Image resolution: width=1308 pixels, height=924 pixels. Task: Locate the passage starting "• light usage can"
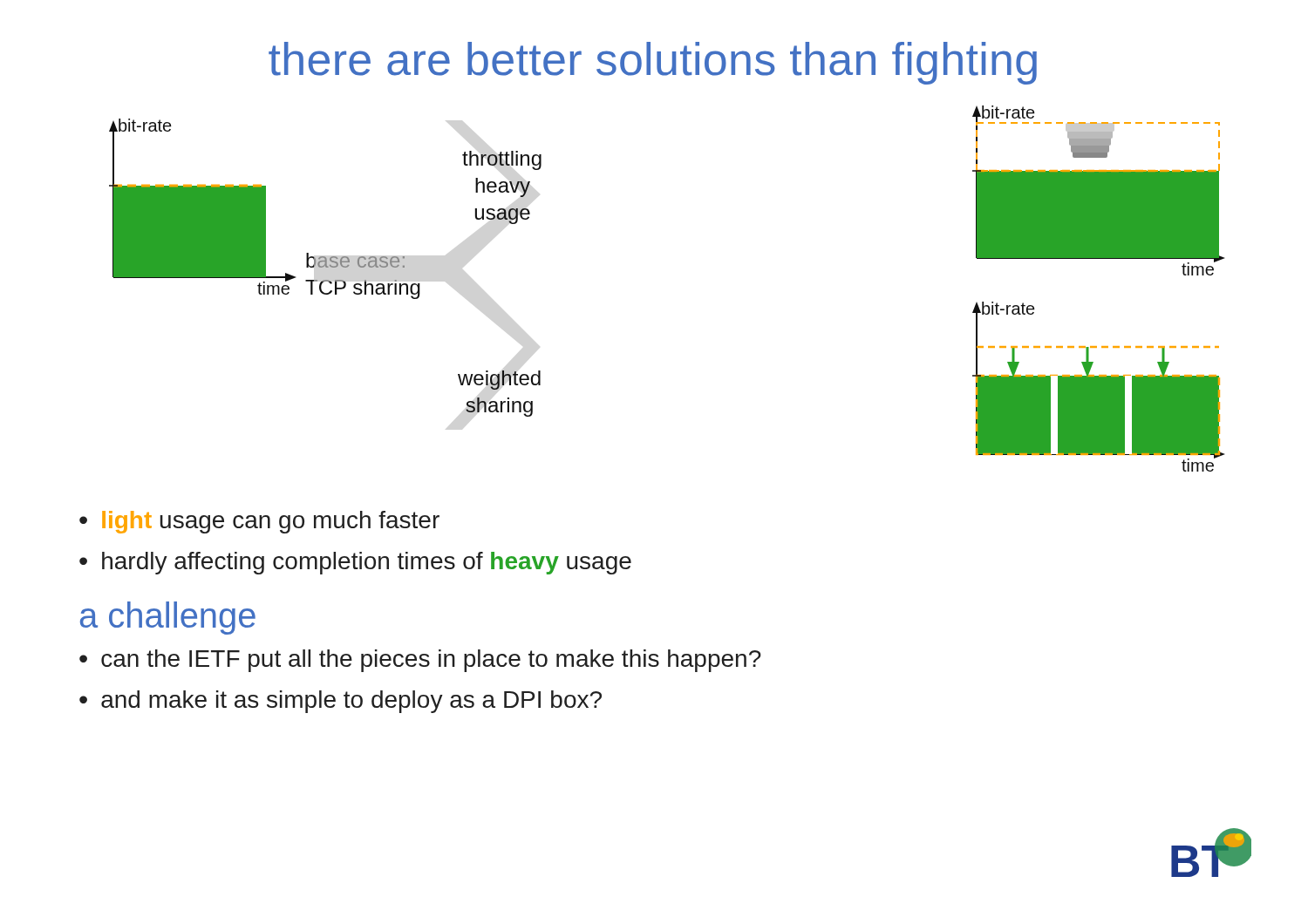point(259,520)
